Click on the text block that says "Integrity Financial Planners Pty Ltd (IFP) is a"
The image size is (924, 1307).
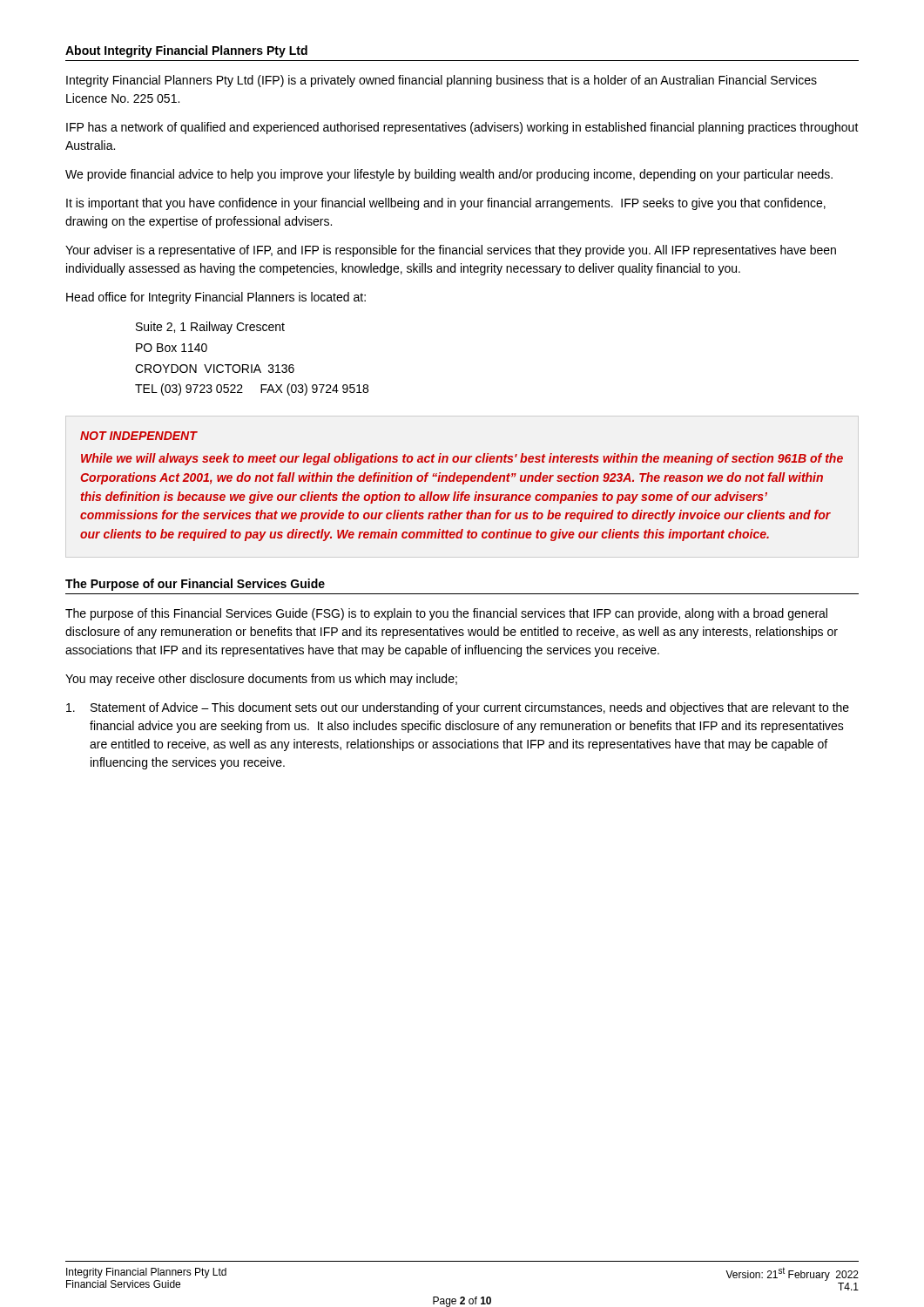click(x=441, y=89)
